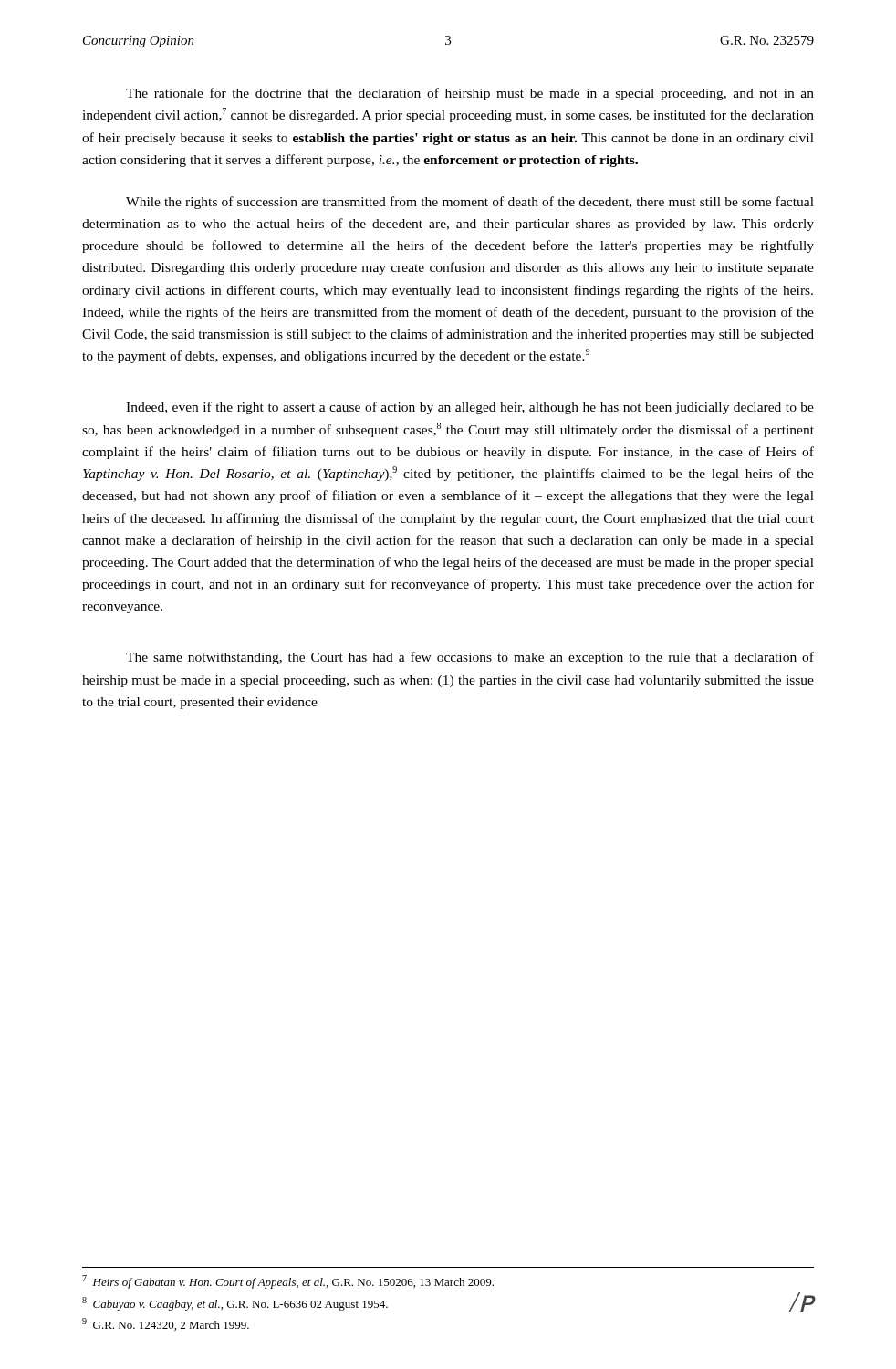896x1369 pixels.
Task: Point to the region starting "The same notwithstanding, the Court has had"
Action: (448, 679)
